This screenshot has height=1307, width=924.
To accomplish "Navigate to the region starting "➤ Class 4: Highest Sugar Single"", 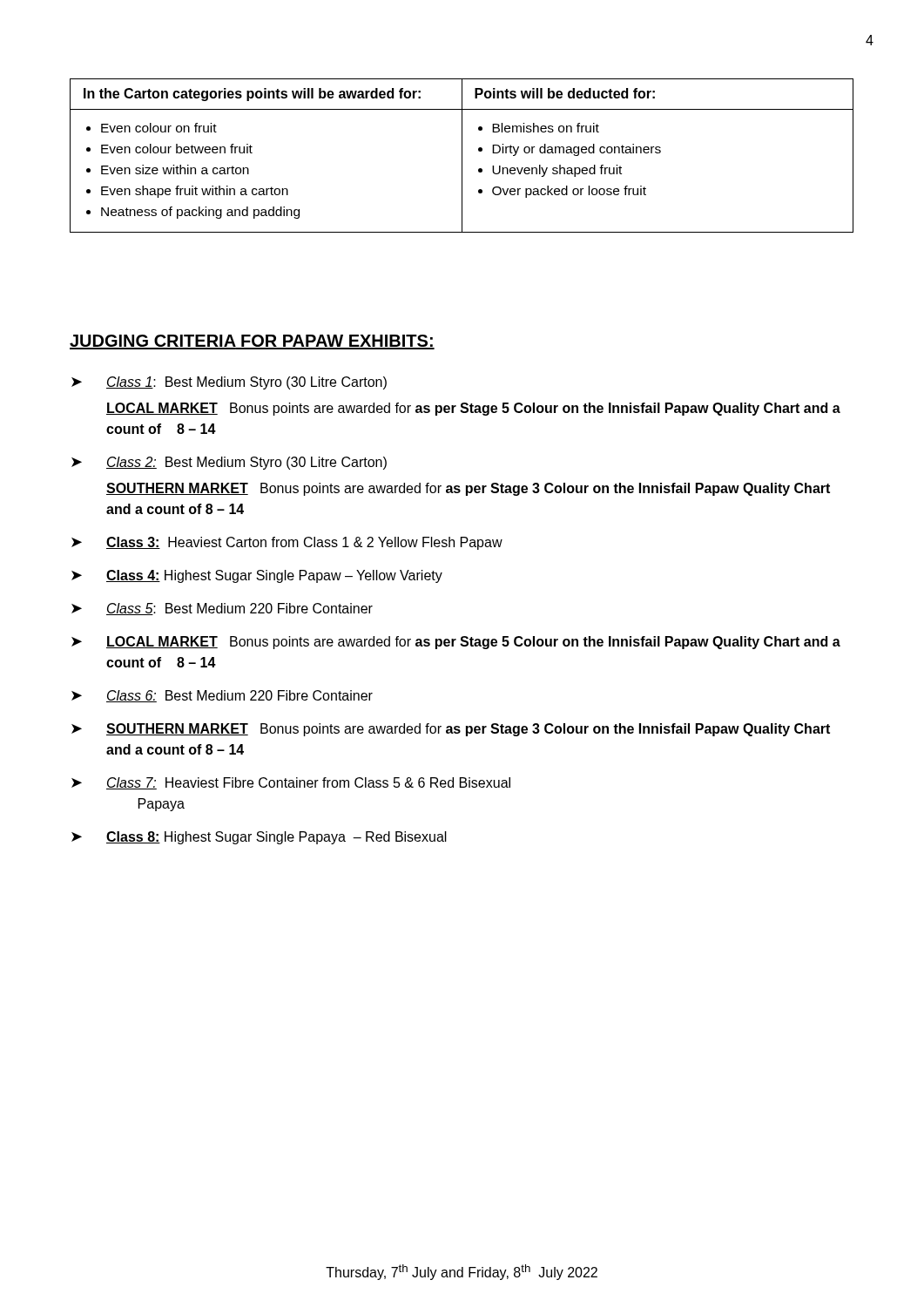I will point(257,576).
